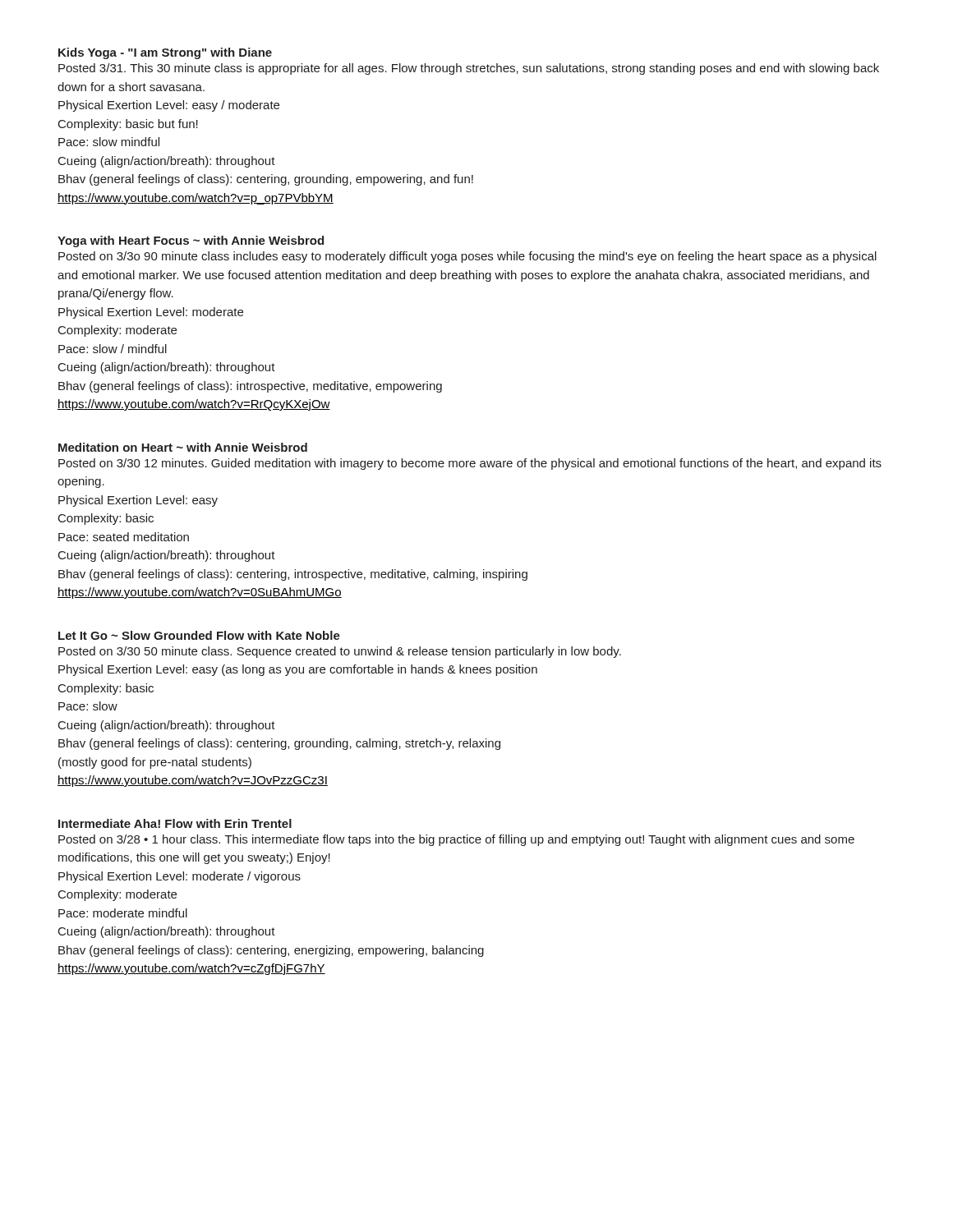Image resolution: width=953 pixels, height=1232 pixels.
Task: Locate the block of text that opens with "Posted on 3/28 • 1"
Action: pyautogui.click(x=456, y=840)
